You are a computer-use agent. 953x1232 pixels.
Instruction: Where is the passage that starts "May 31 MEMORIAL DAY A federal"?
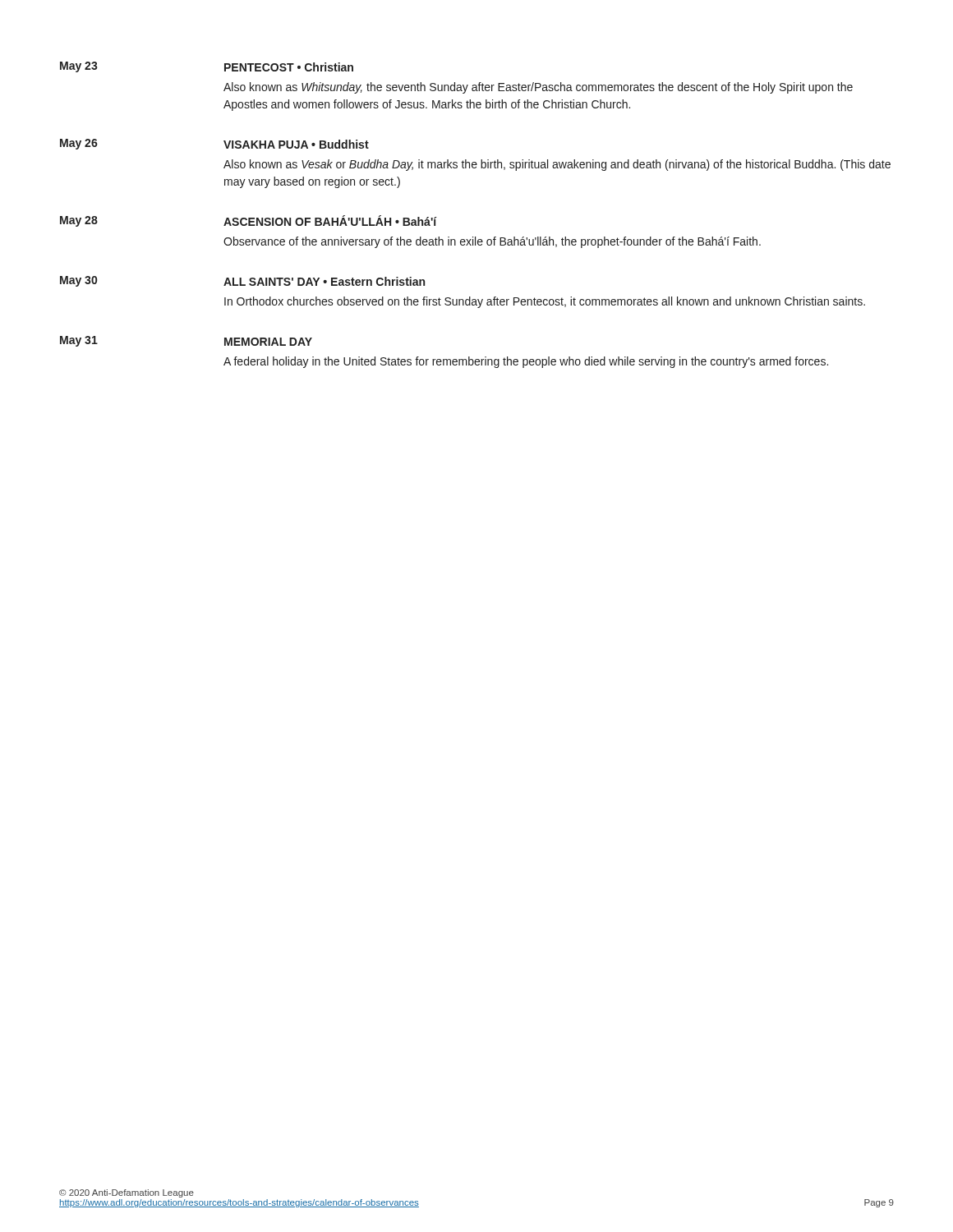476,352
